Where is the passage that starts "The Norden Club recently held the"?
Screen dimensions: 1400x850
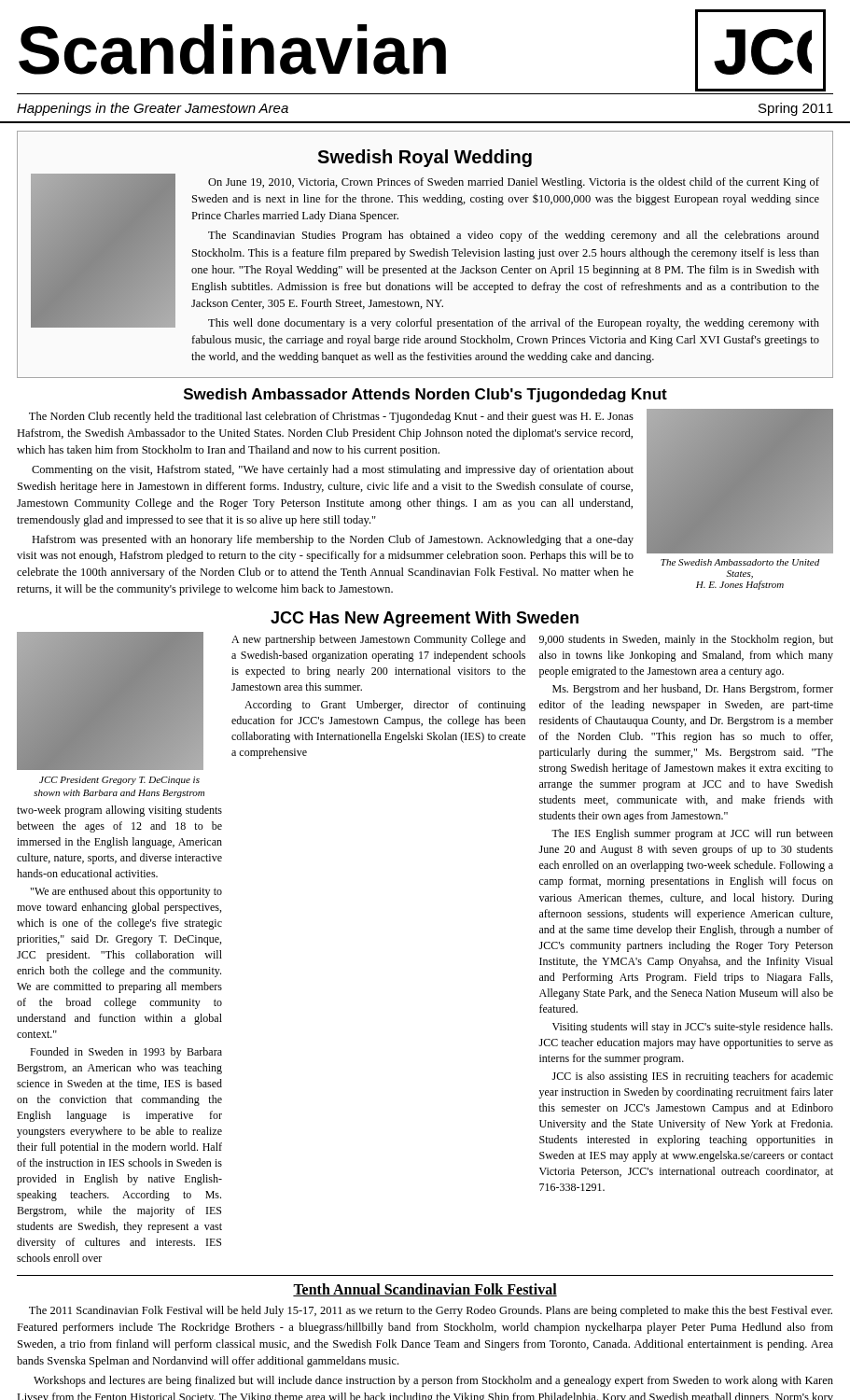pos(325,504)
